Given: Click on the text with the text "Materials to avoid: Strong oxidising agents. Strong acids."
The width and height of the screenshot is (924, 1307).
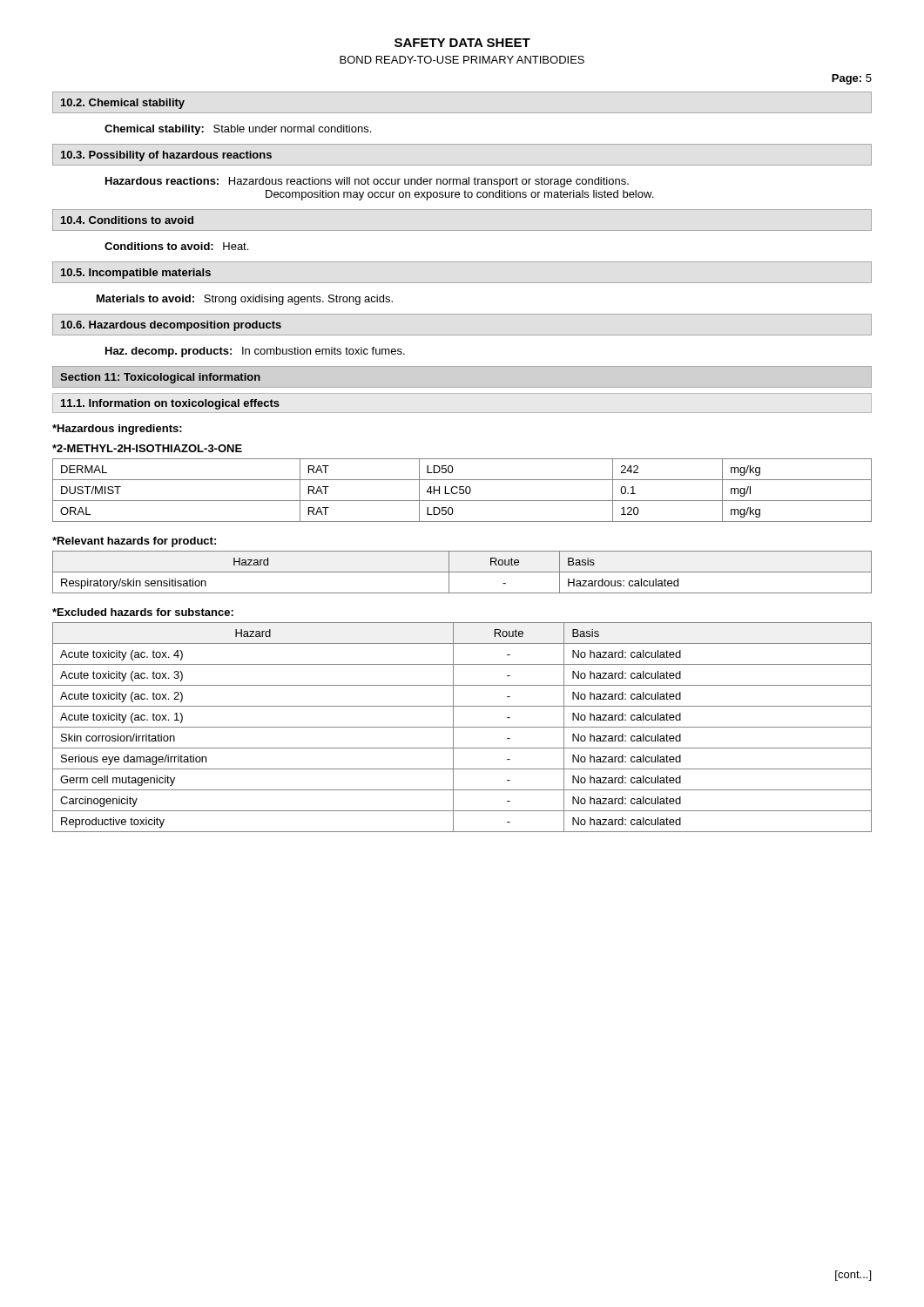Looking at the screenshot, I should pos(245,298).
